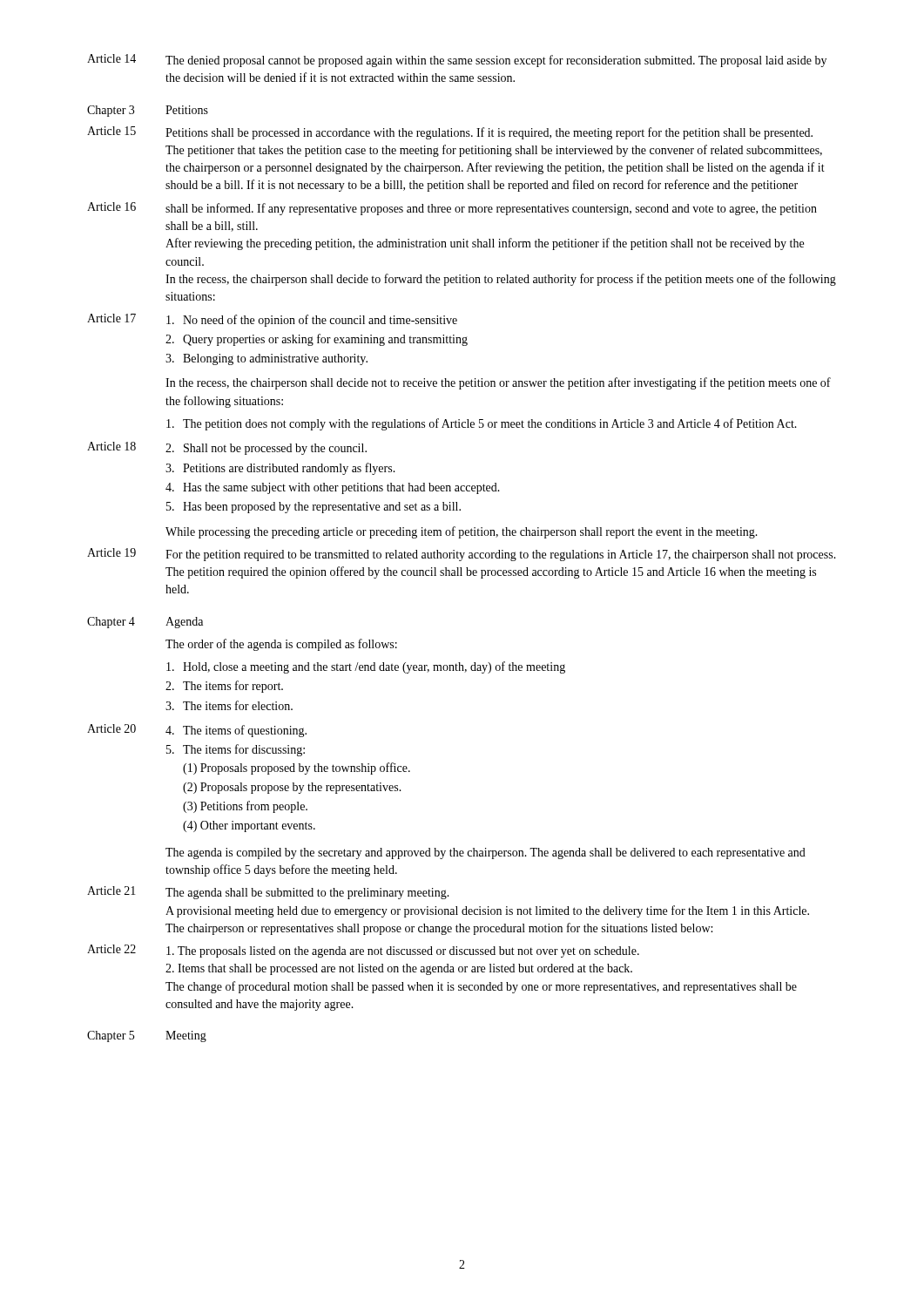The image size is (924, 1307).
Task: Navigate to the region starting "The agenda is compiled by"
Action: (462, 862)
